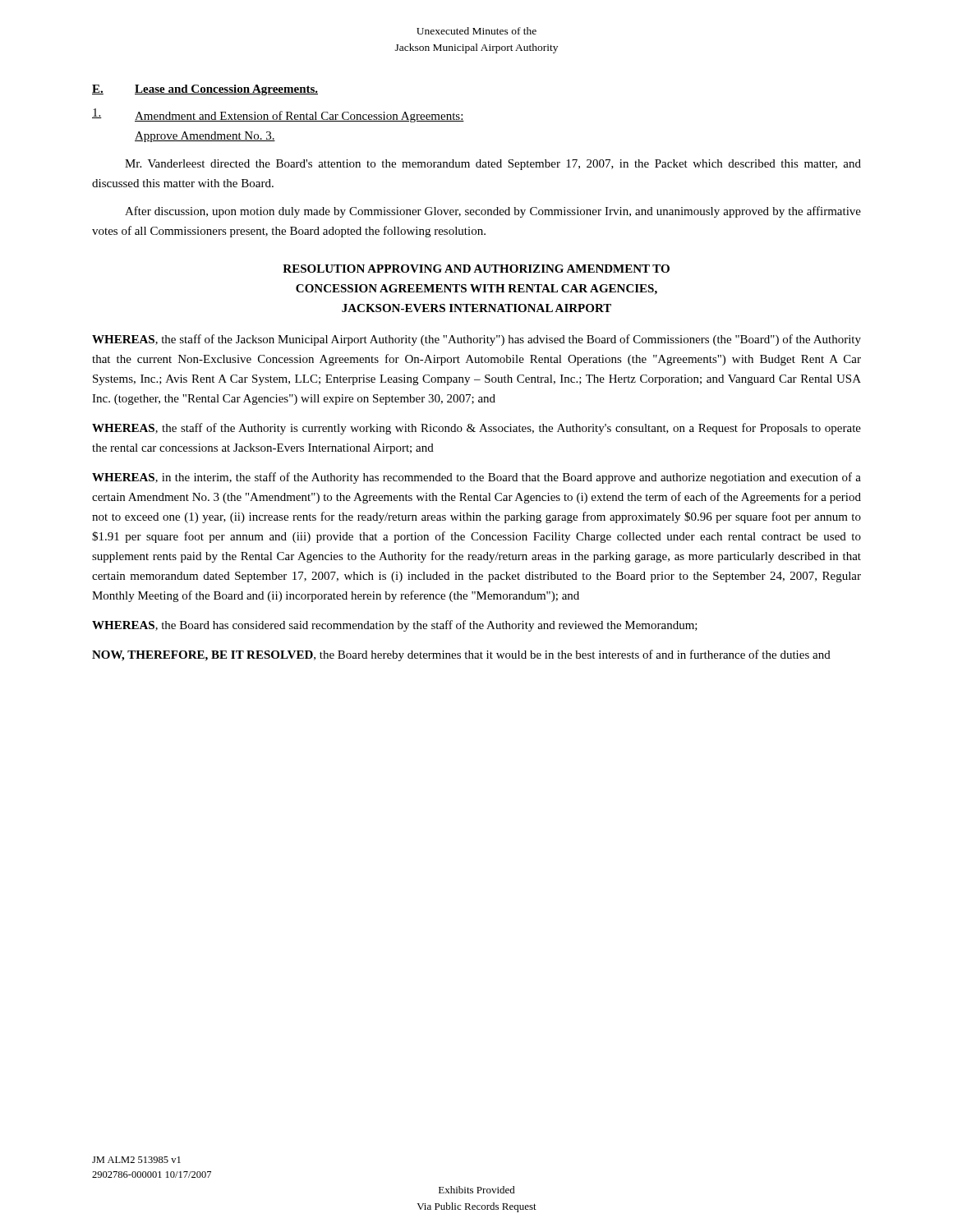953x1232 pixels.
Task: Navigate to the region starting "WHEREAS, the staff of the Jackson"
Action: tap(476, 369)
